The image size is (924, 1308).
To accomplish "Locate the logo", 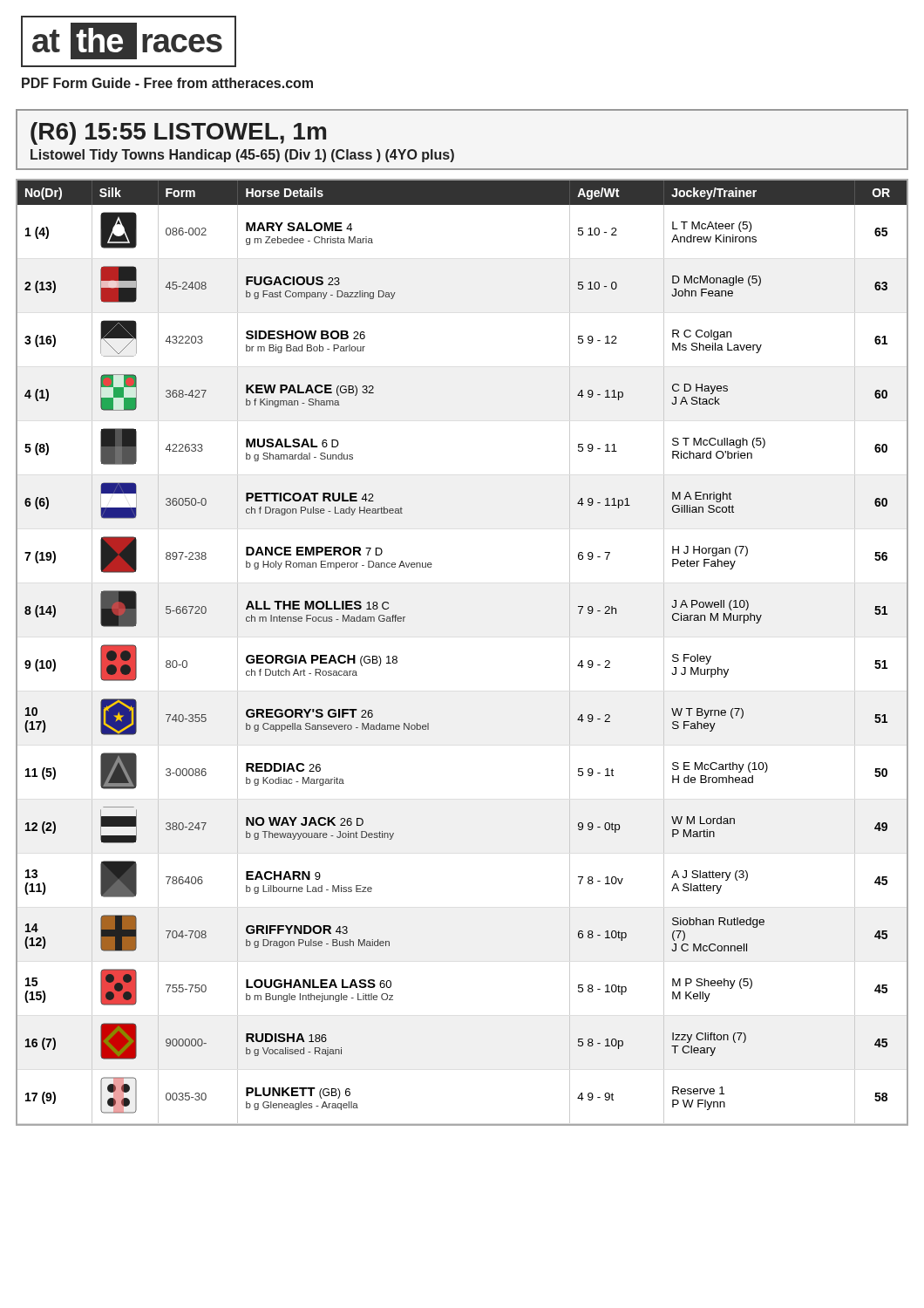I will tap(462, 36).
